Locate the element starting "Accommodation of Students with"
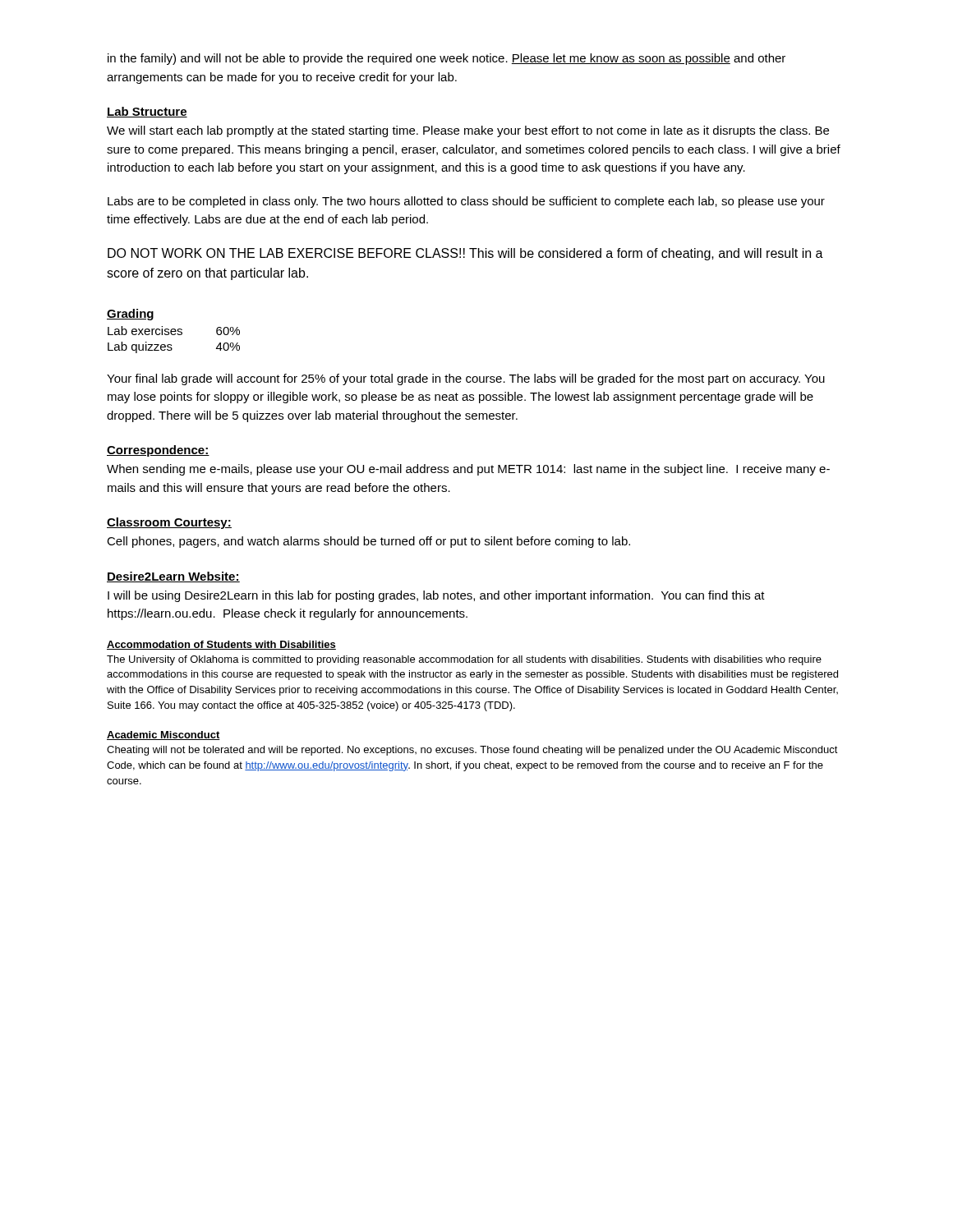 221,644
